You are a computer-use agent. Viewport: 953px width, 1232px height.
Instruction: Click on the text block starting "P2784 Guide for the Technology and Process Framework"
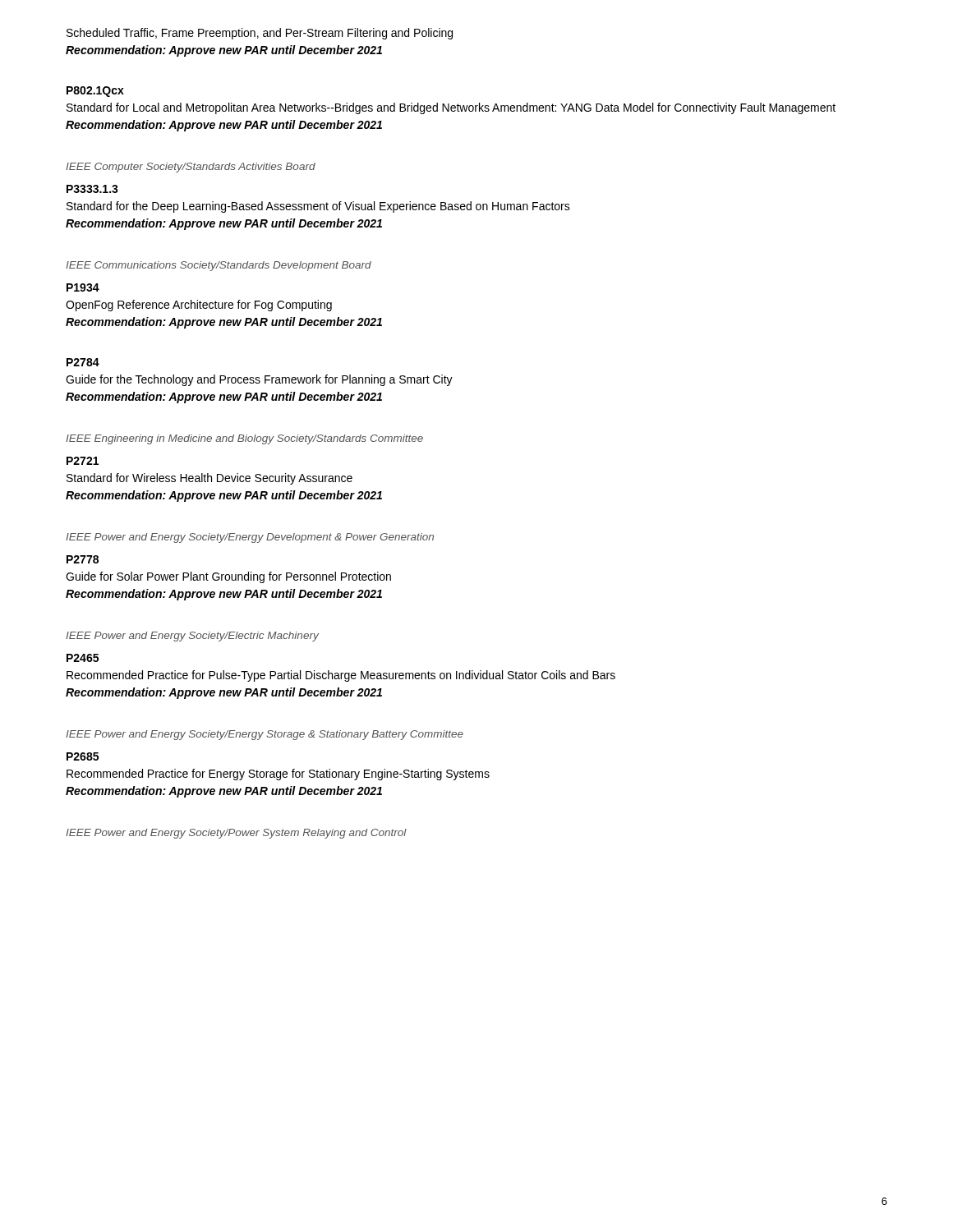tap(259, 379)
